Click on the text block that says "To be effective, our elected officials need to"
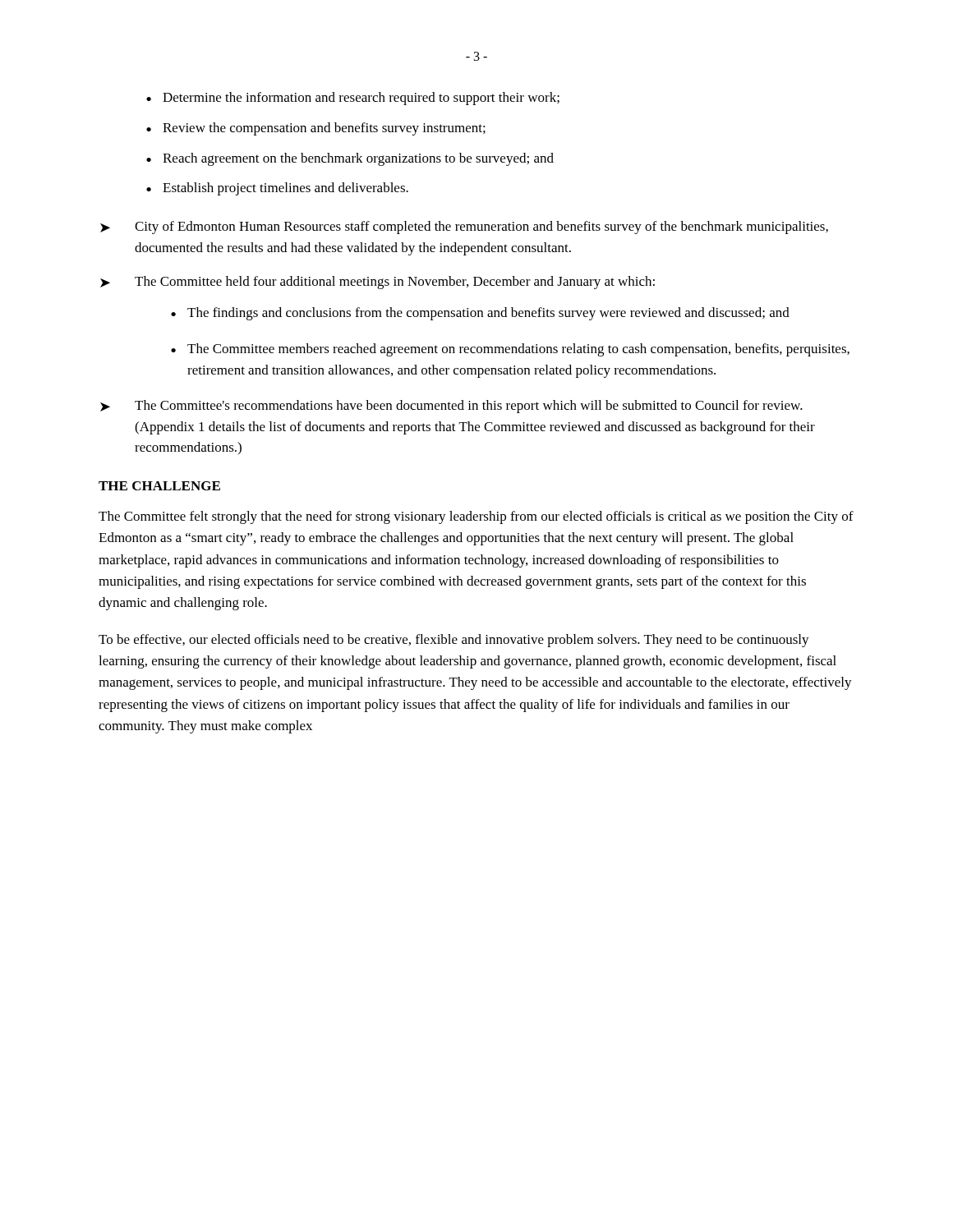Viewport: 953px width, 1232px height. pos(475,682)
